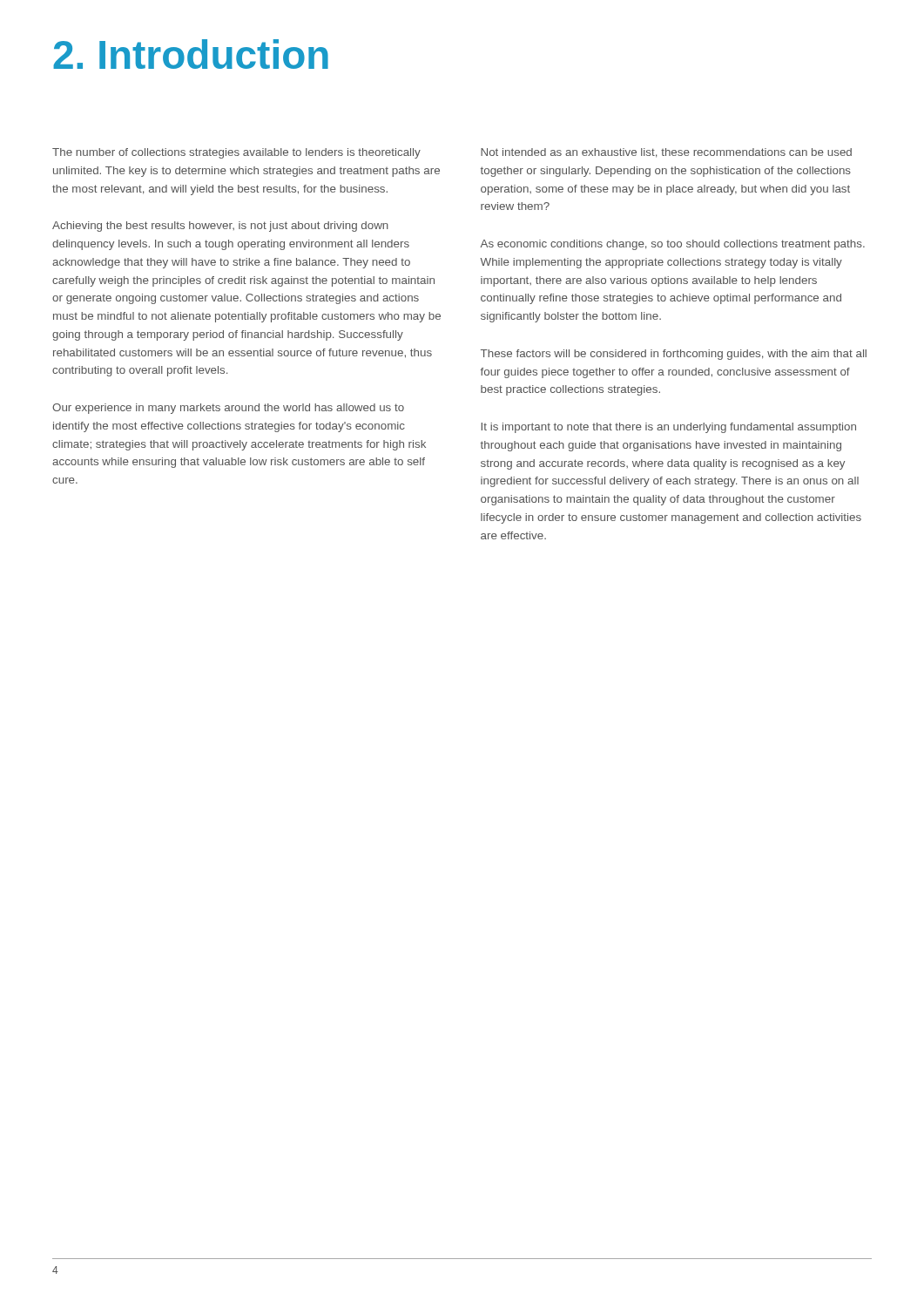This screenshot has width=924, height=1307.
Task: Where is the passage that starts "Not intended as an exhaustive list,"?
Action: click(666, 179)
